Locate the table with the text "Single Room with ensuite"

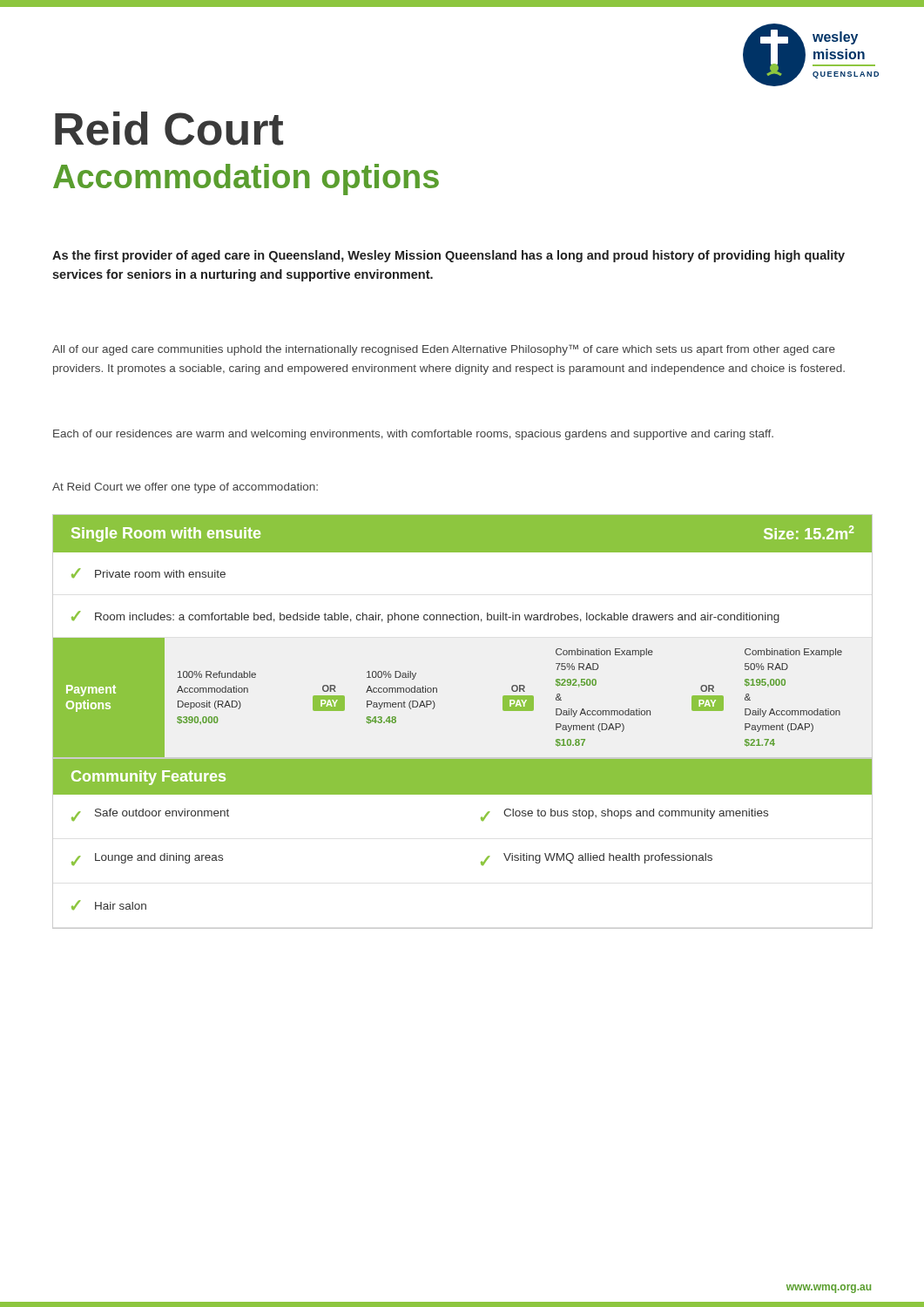point(462,636)
